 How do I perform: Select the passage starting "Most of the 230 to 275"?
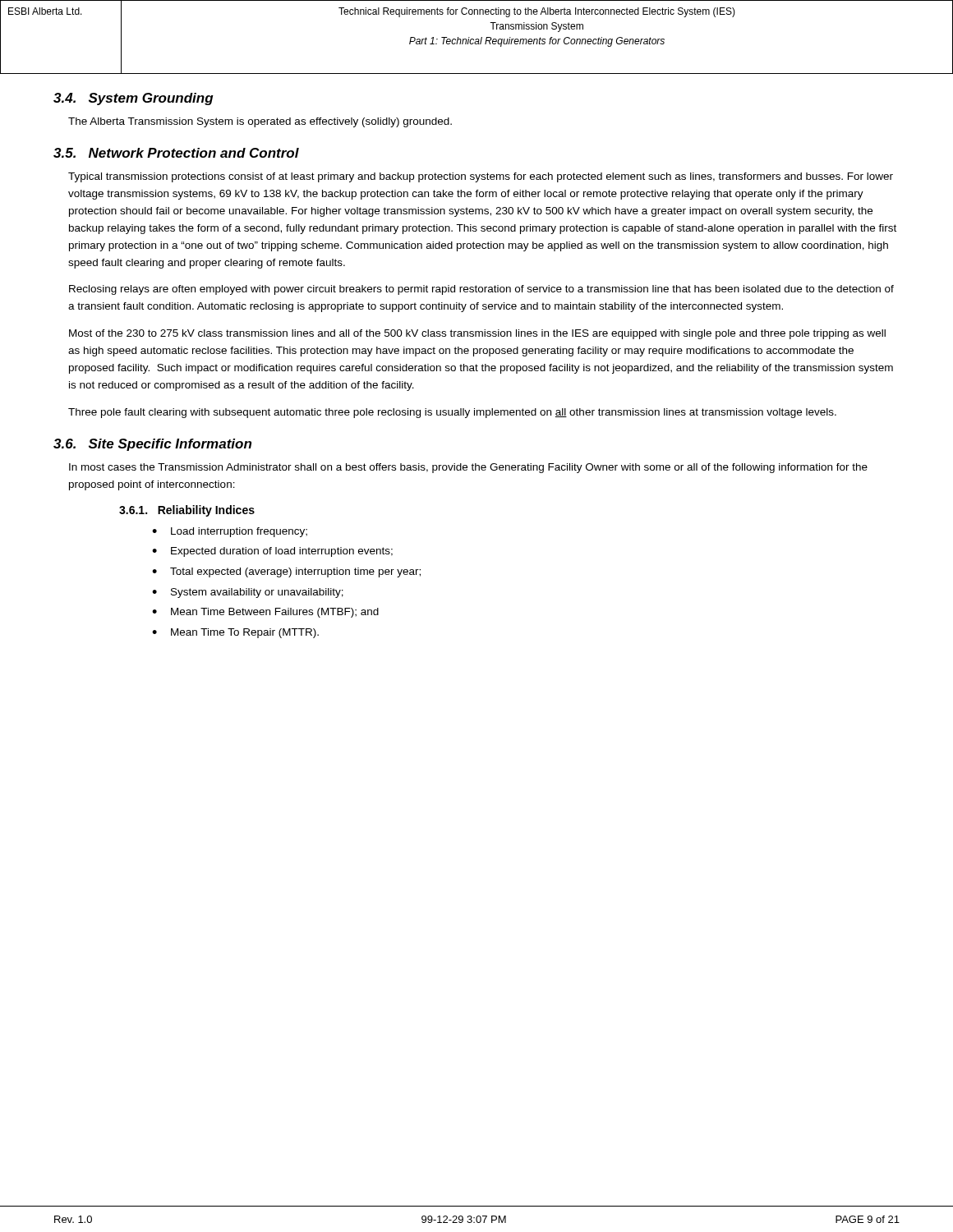point(481,359)
